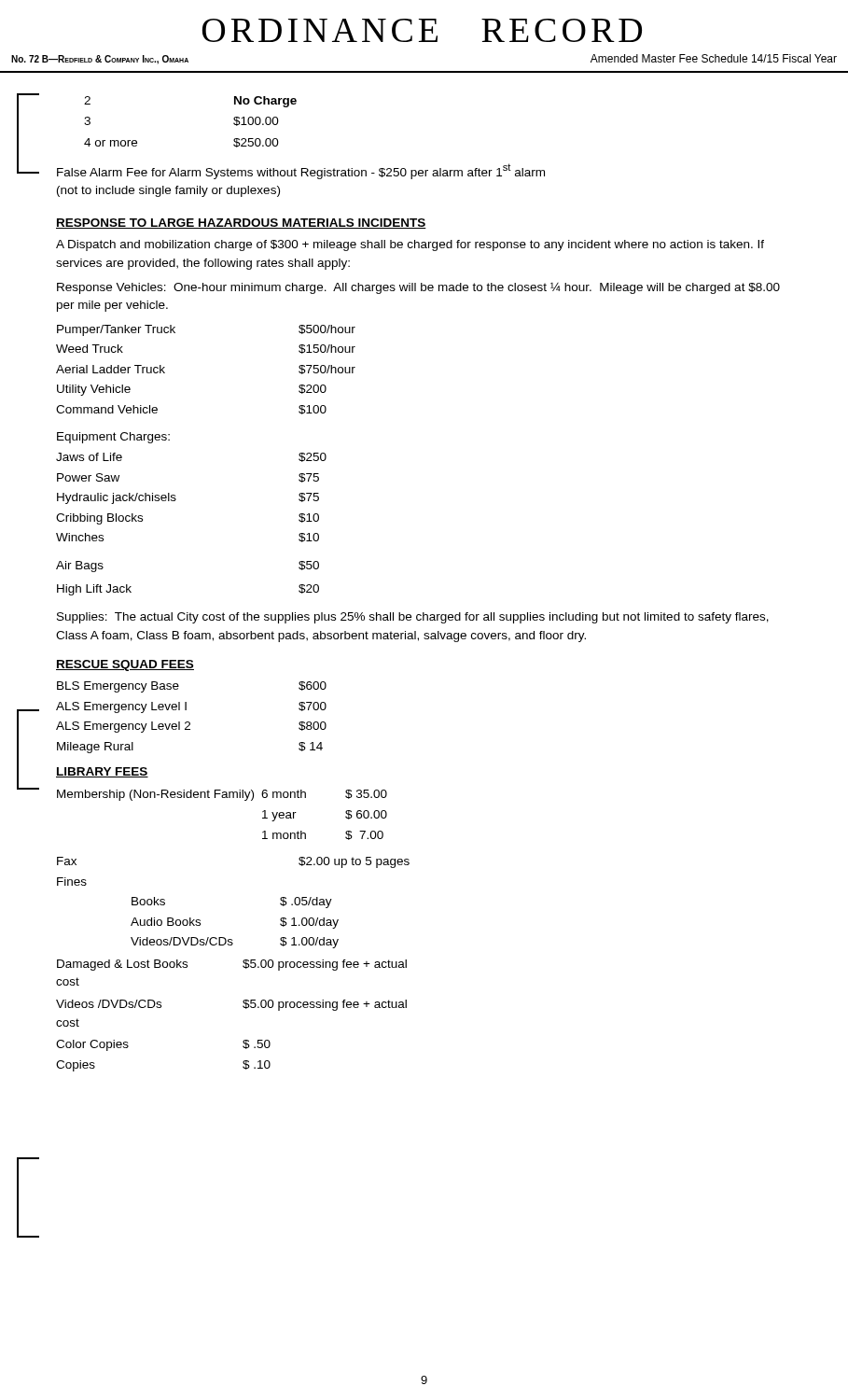Where is the passage that starts "Response Vehicles: One-hour minimum"?

[x=418, y=296]
